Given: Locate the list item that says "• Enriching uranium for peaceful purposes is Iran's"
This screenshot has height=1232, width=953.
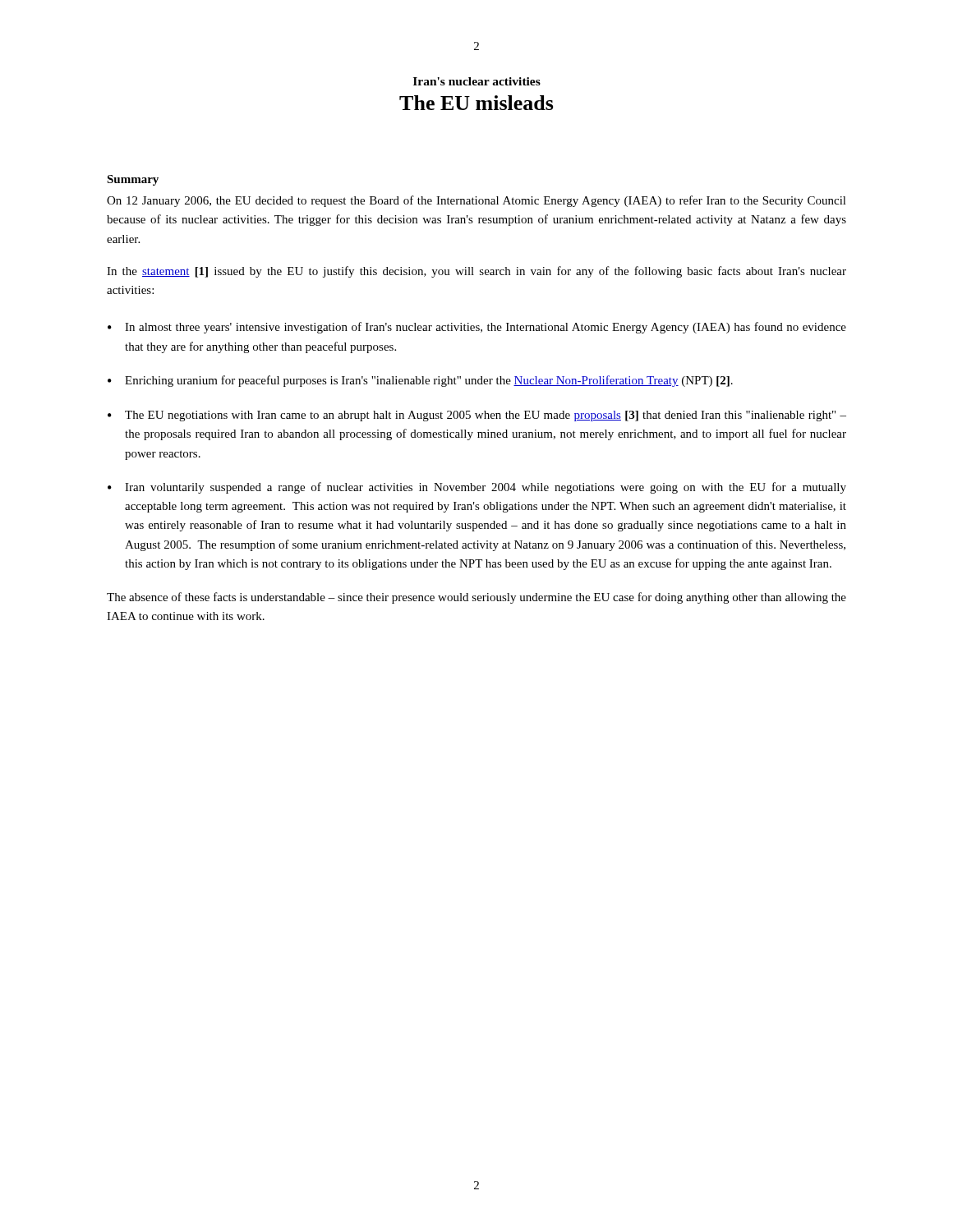Looking at the screenshot, I should [x=476, y=381].
